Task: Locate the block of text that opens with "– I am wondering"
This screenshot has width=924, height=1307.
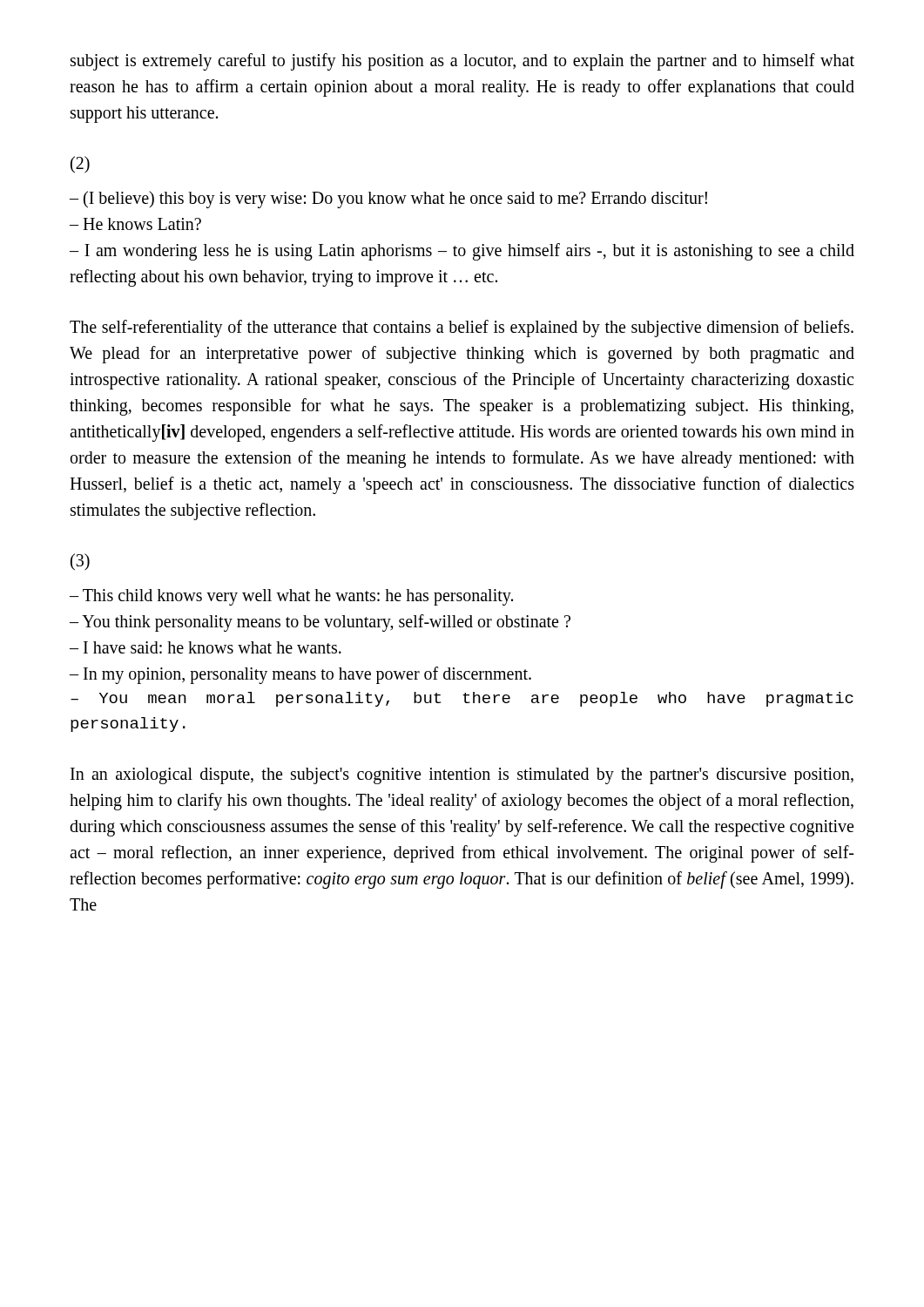Action: coord(462,263)
